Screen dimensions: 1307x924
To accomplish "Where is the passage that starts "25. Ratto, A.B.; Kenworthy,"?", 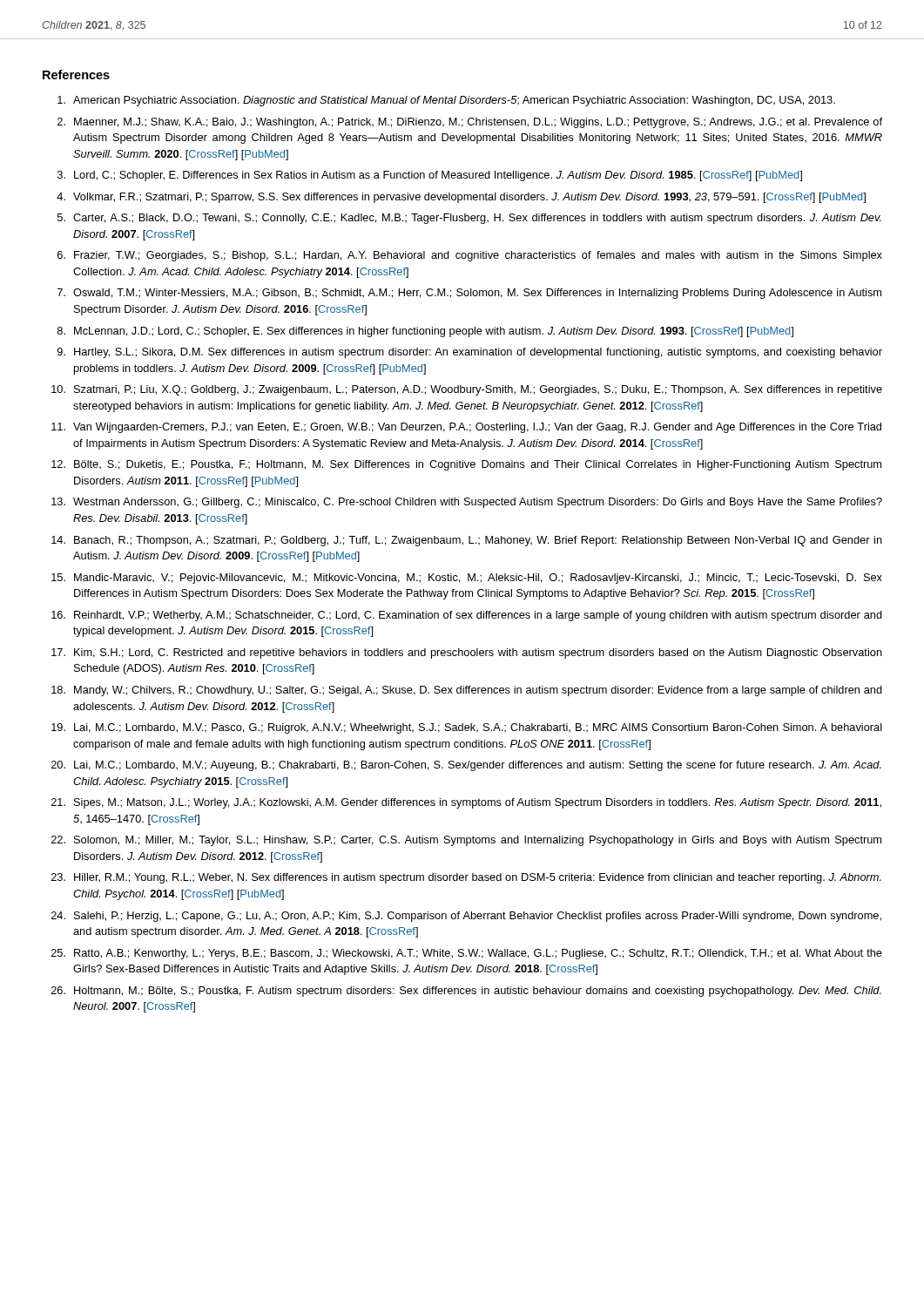I will point(462,961).
